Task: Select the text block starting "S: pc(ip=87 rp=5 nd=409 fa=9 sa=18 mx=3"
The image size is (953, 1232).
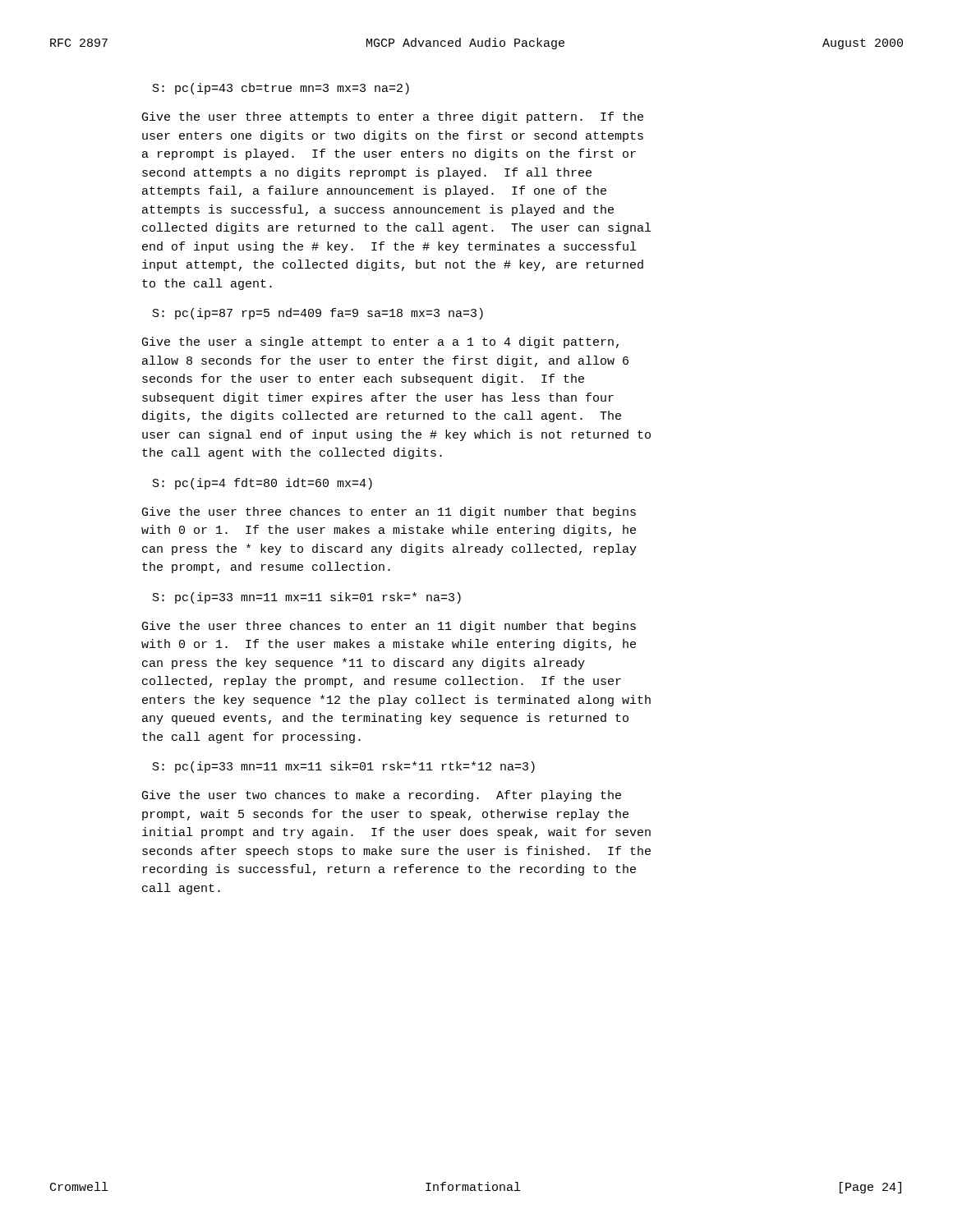Action: click(318, 314)
